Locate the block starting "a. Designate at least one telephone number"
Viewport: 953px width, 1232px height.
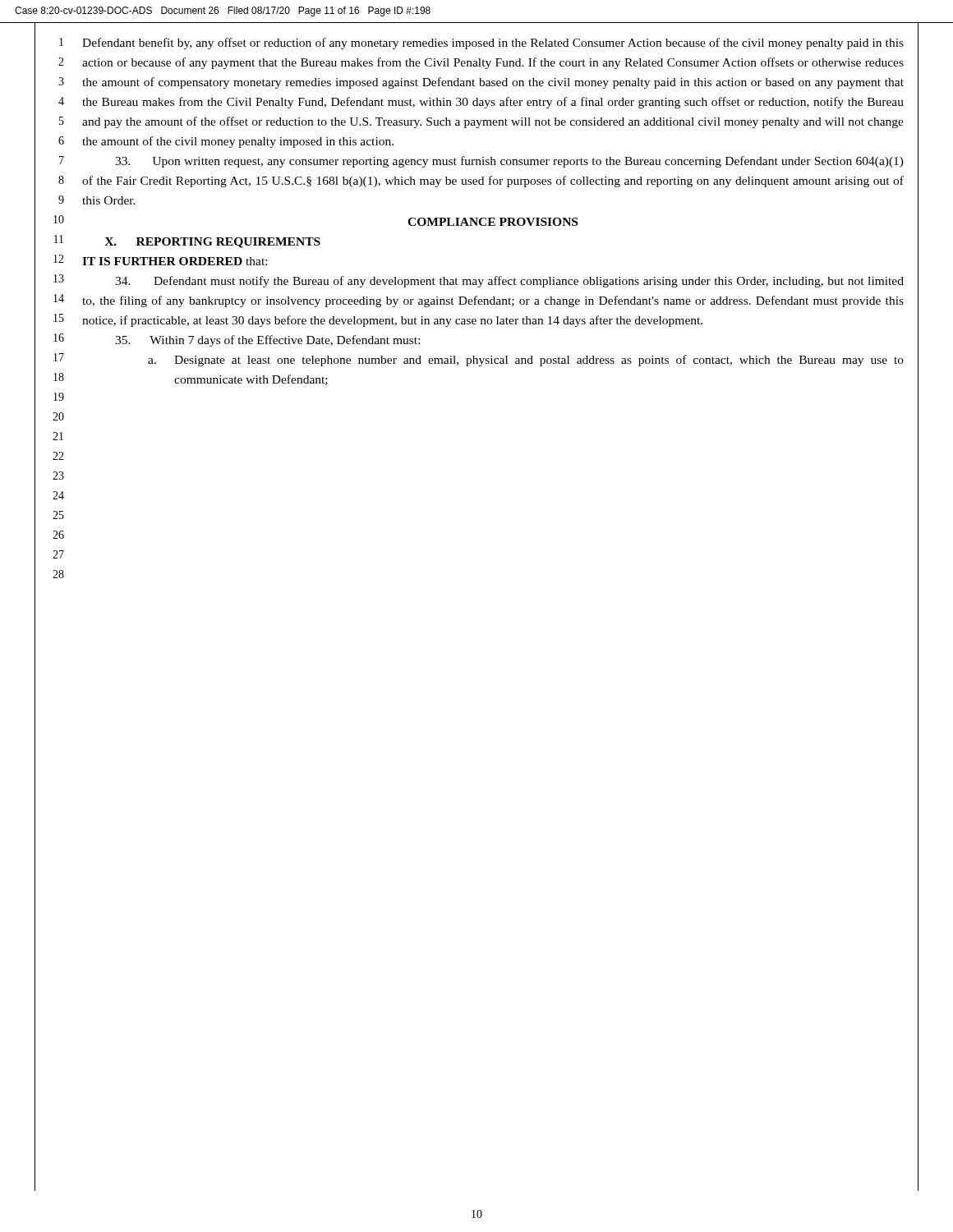coord(526,370)
